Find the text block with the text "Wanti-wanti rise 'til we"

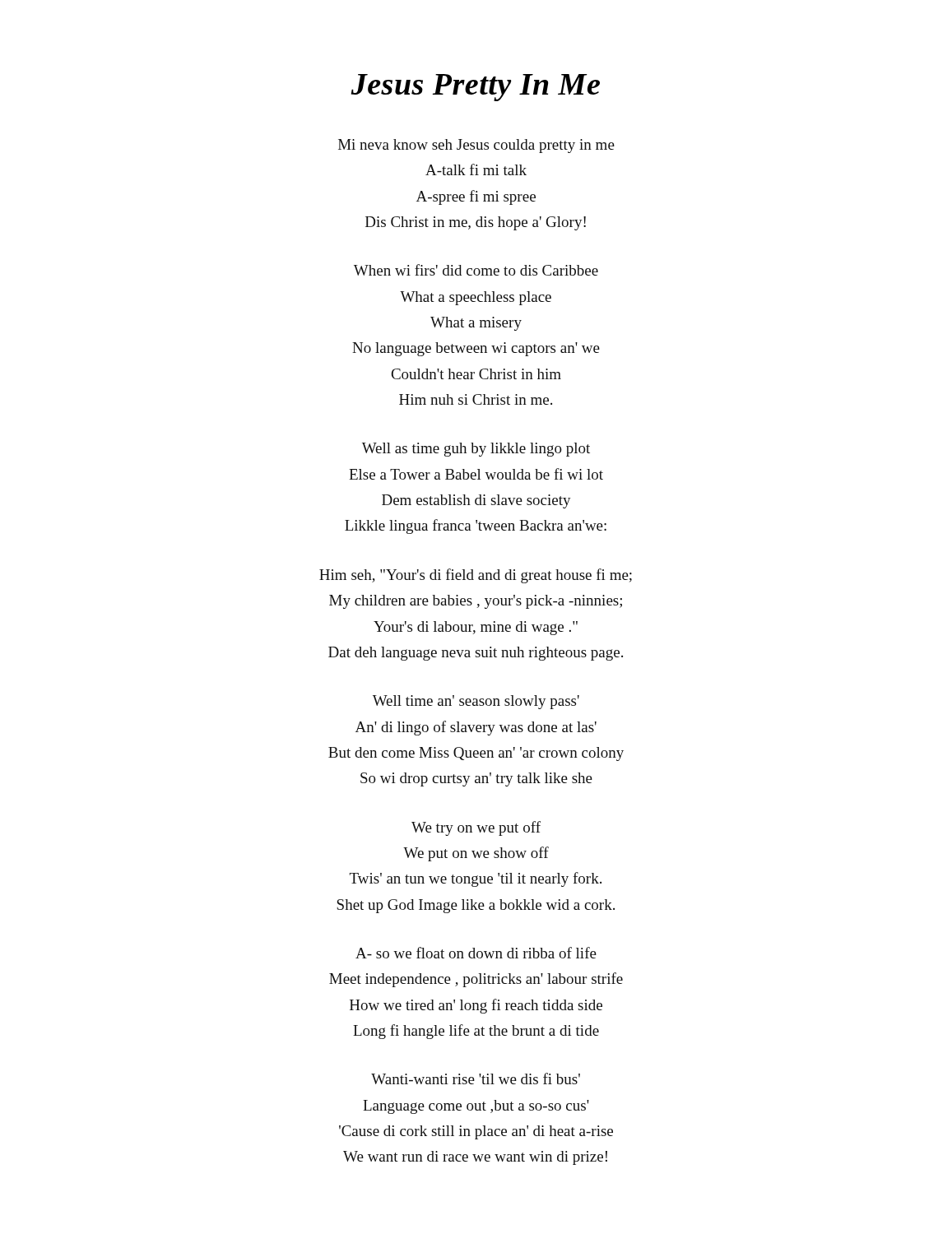tap(476, 1118)
